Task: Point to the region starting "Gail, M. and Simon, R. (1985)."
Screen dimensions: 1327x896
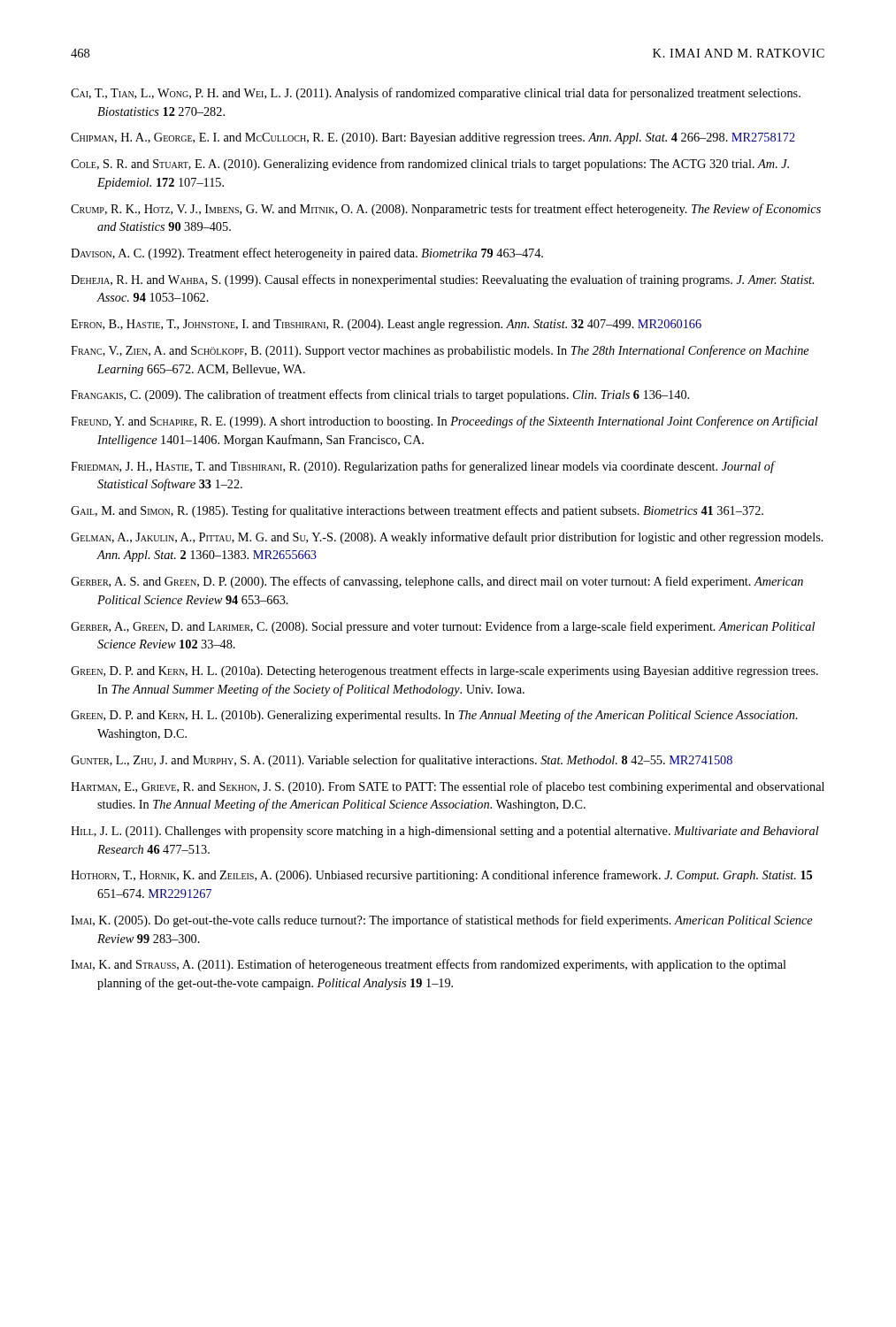Action: (417, 510)
